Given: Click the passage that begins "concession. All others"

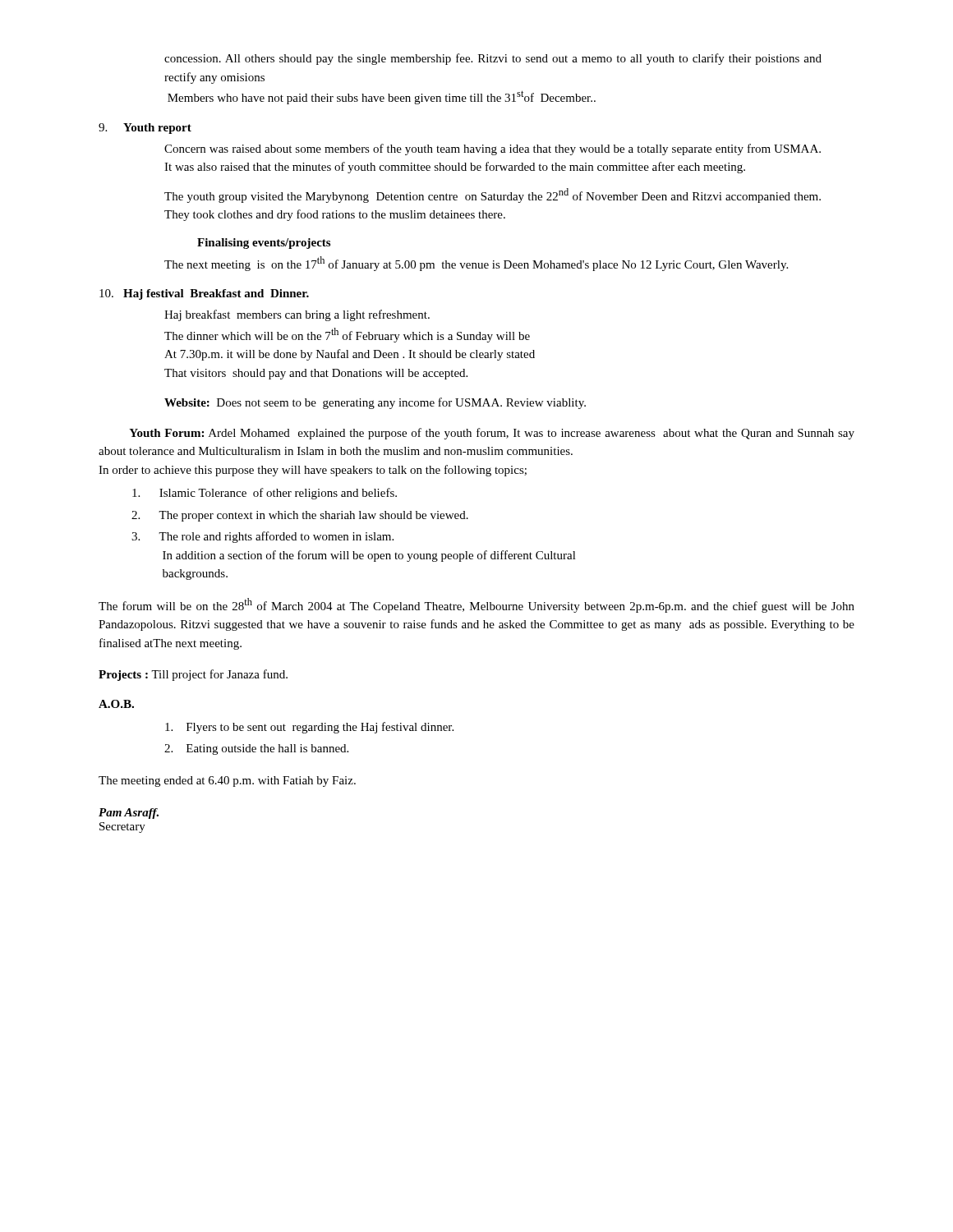Looking at the screenshot, I should tap(493, 59).
